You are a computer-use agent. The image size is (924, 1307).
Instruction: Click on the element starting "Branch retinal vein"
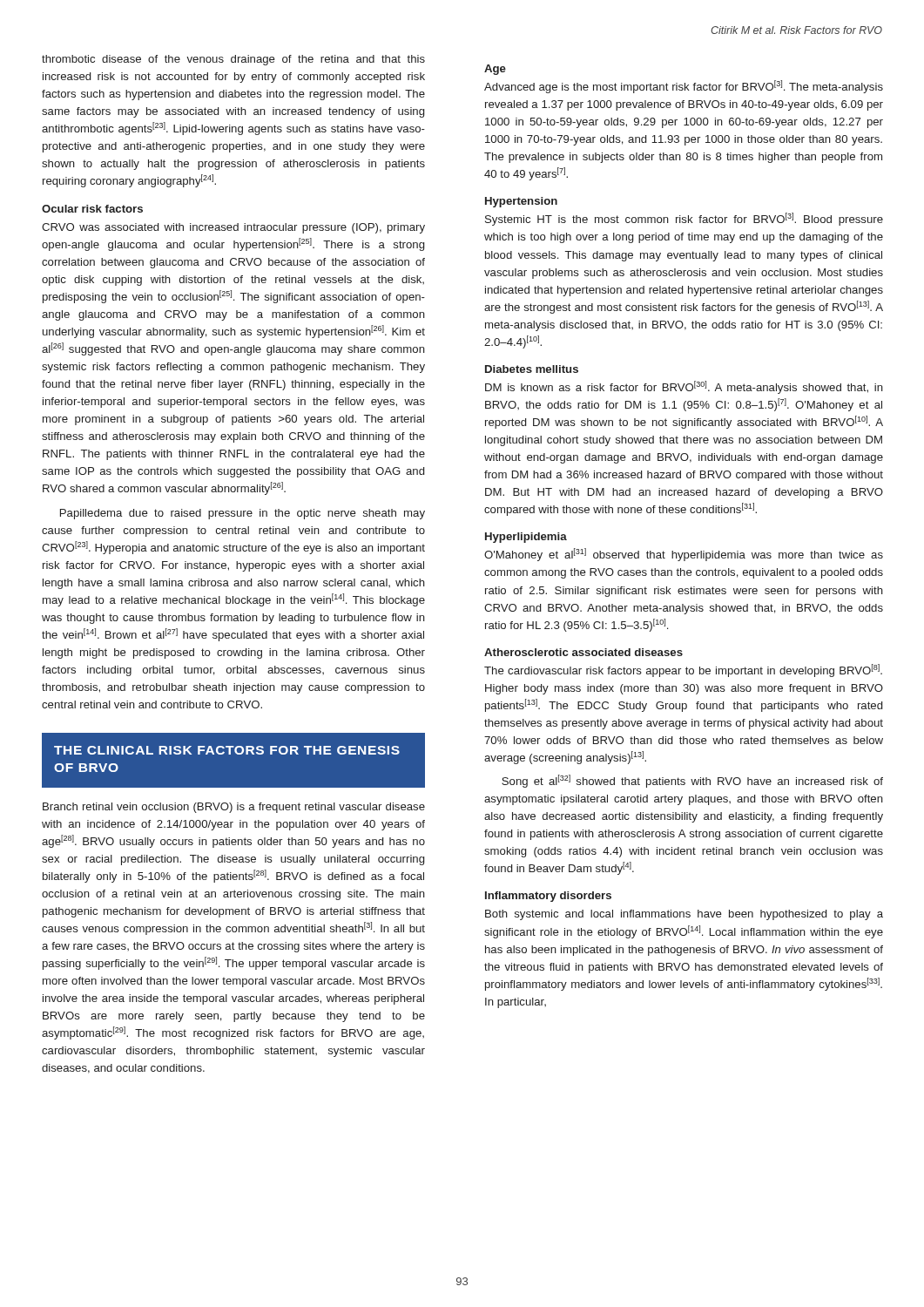233,938
